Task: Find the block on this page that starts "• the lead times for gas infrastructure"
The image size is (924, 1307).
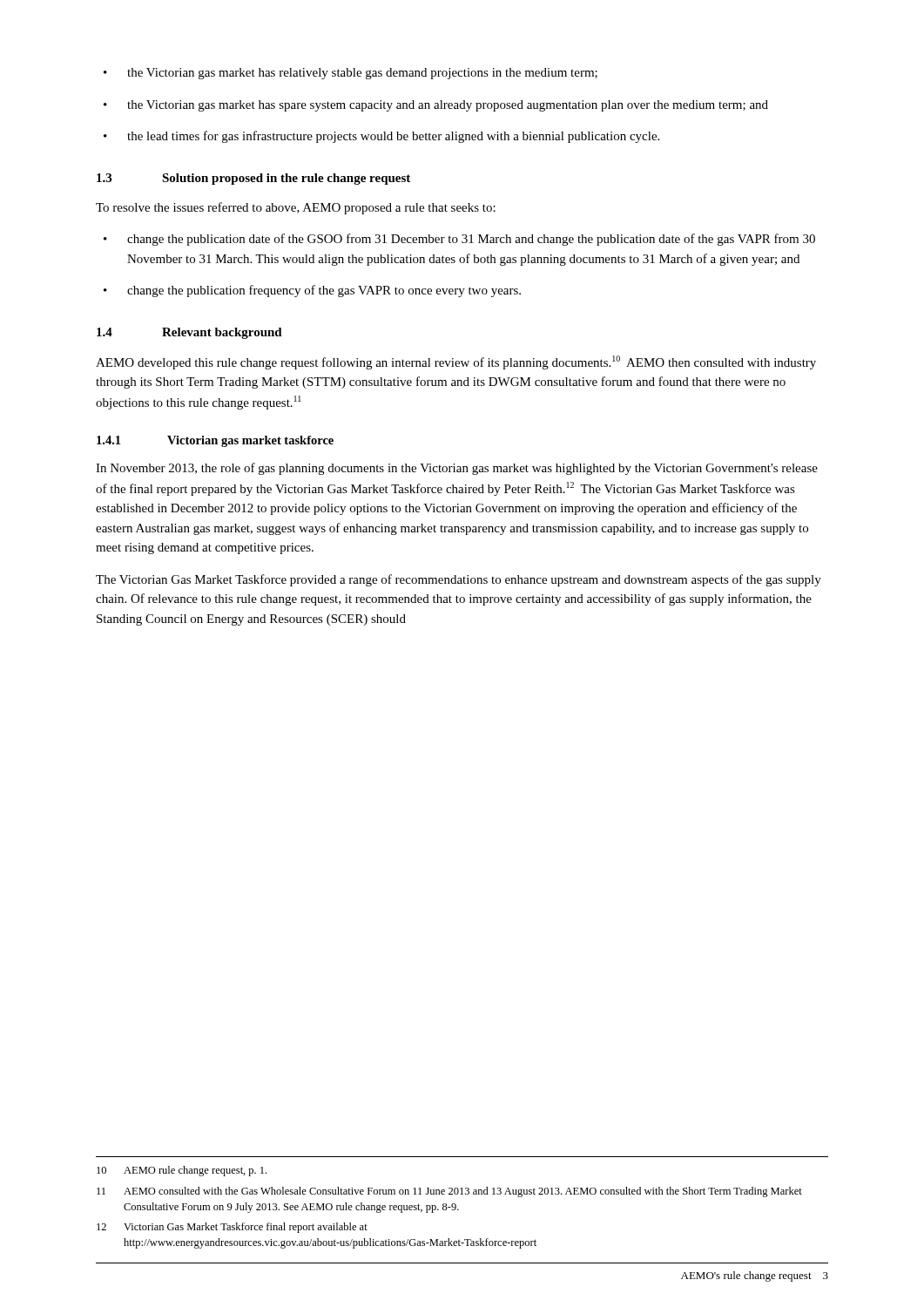Action: coord(382,136)
